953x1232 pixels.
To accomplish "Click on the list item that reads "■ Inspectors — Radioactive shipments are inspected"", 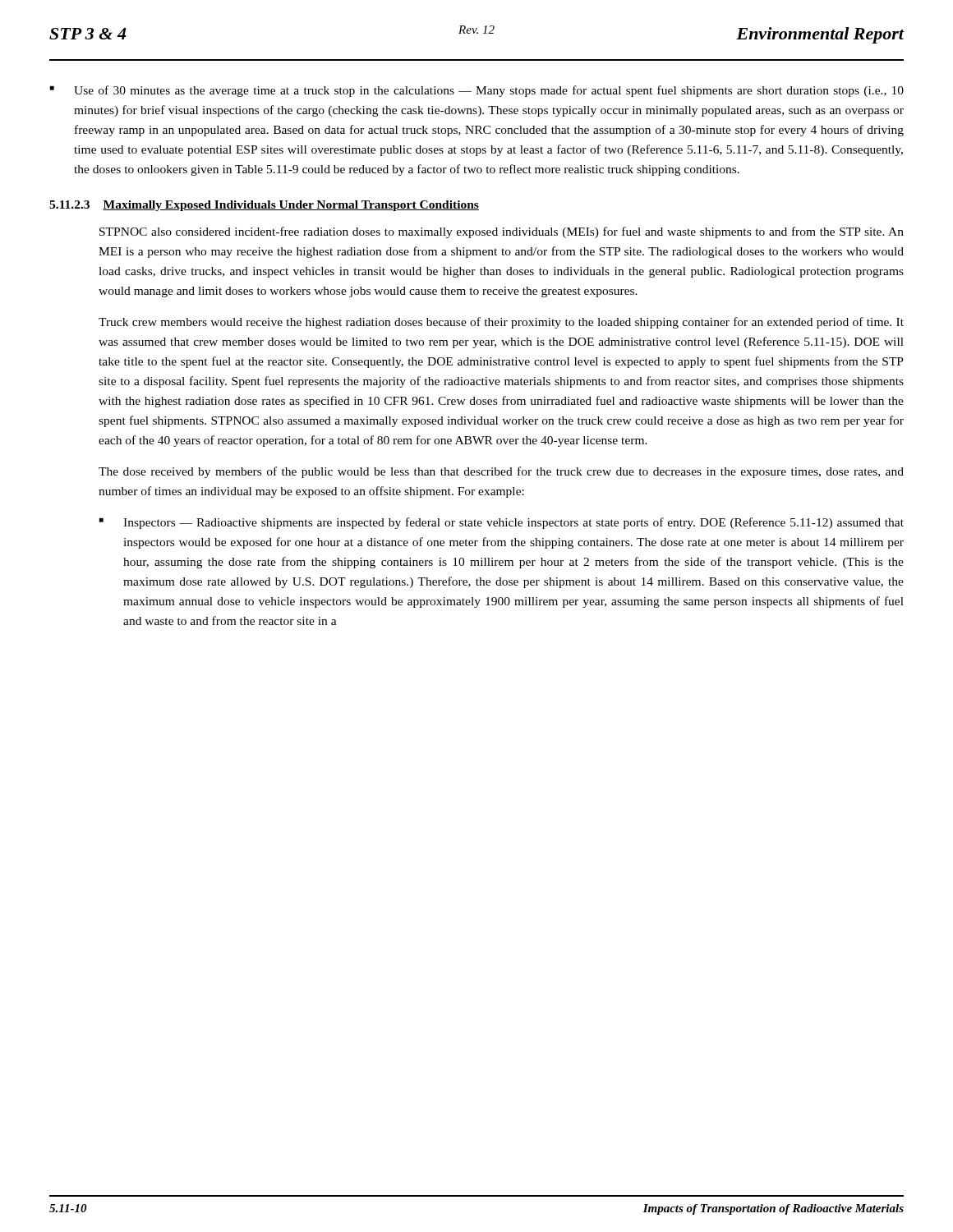I will tap(501, 572).
